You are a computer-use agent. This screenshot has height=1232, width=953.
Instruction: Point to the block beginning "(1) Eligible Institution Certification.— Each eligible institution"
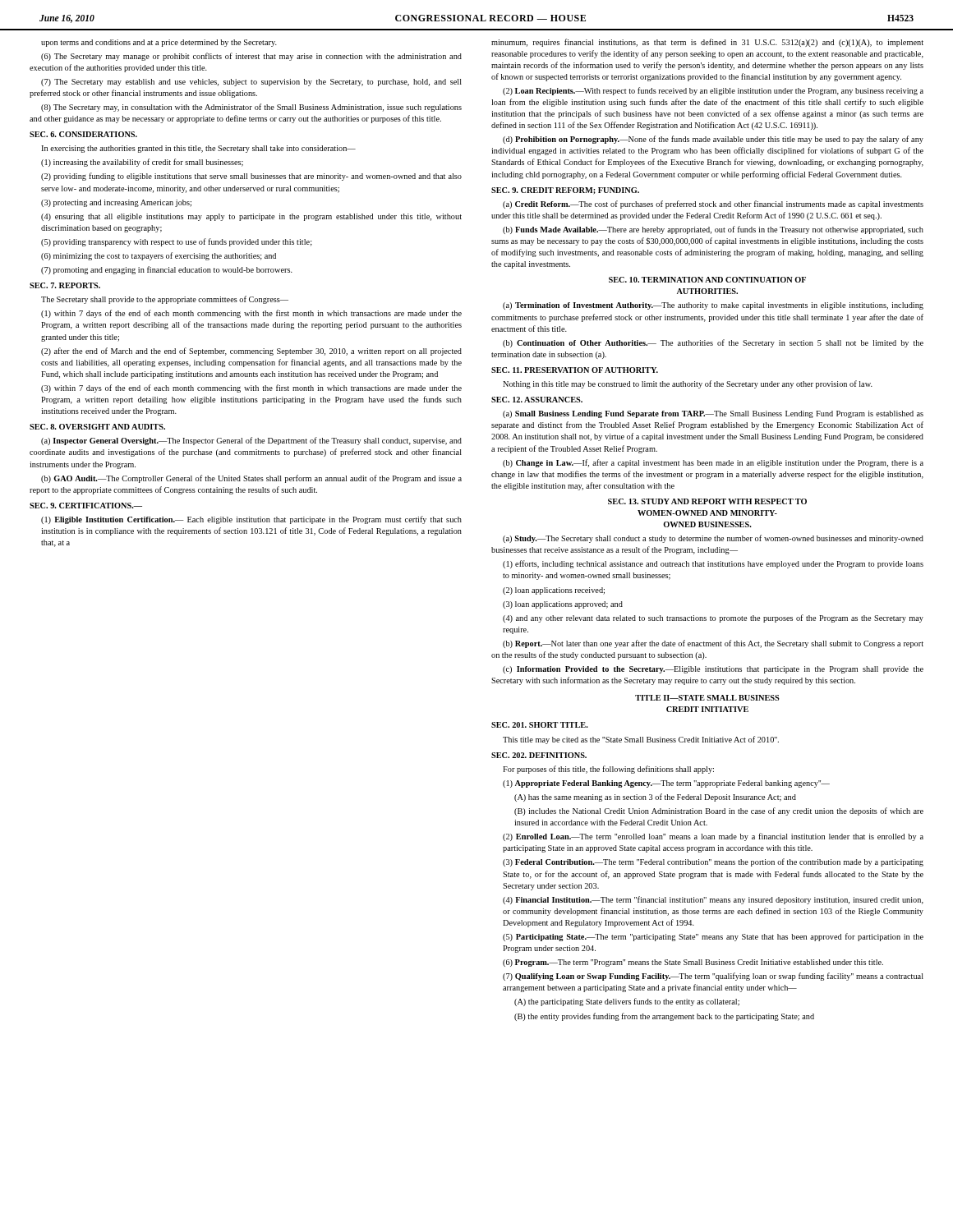pyautogui.click(x=251, y=531)
